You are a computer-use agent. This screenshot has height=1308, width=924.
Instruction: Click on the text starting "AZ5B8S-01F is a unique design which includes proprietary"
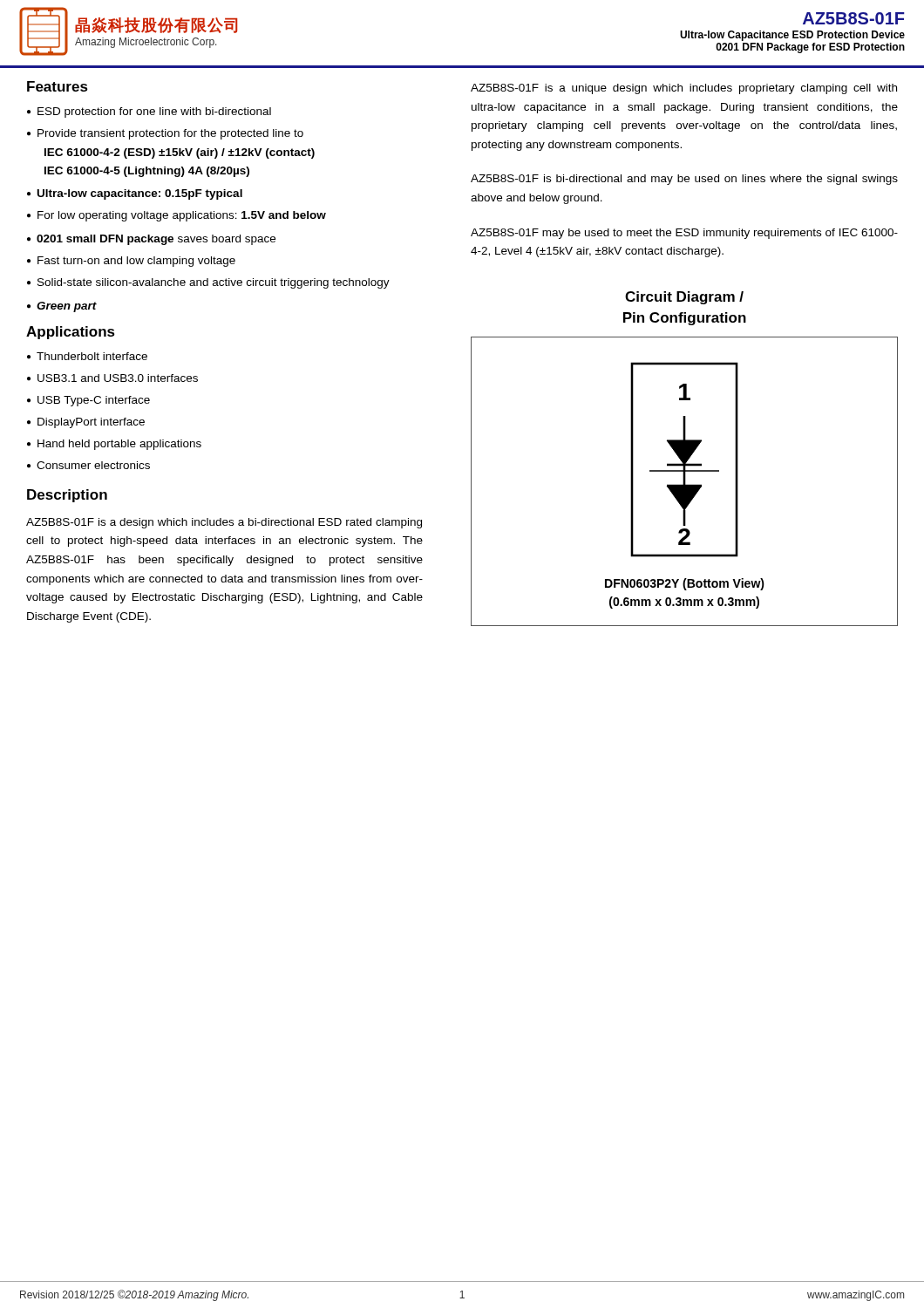[x=684, y=116]
